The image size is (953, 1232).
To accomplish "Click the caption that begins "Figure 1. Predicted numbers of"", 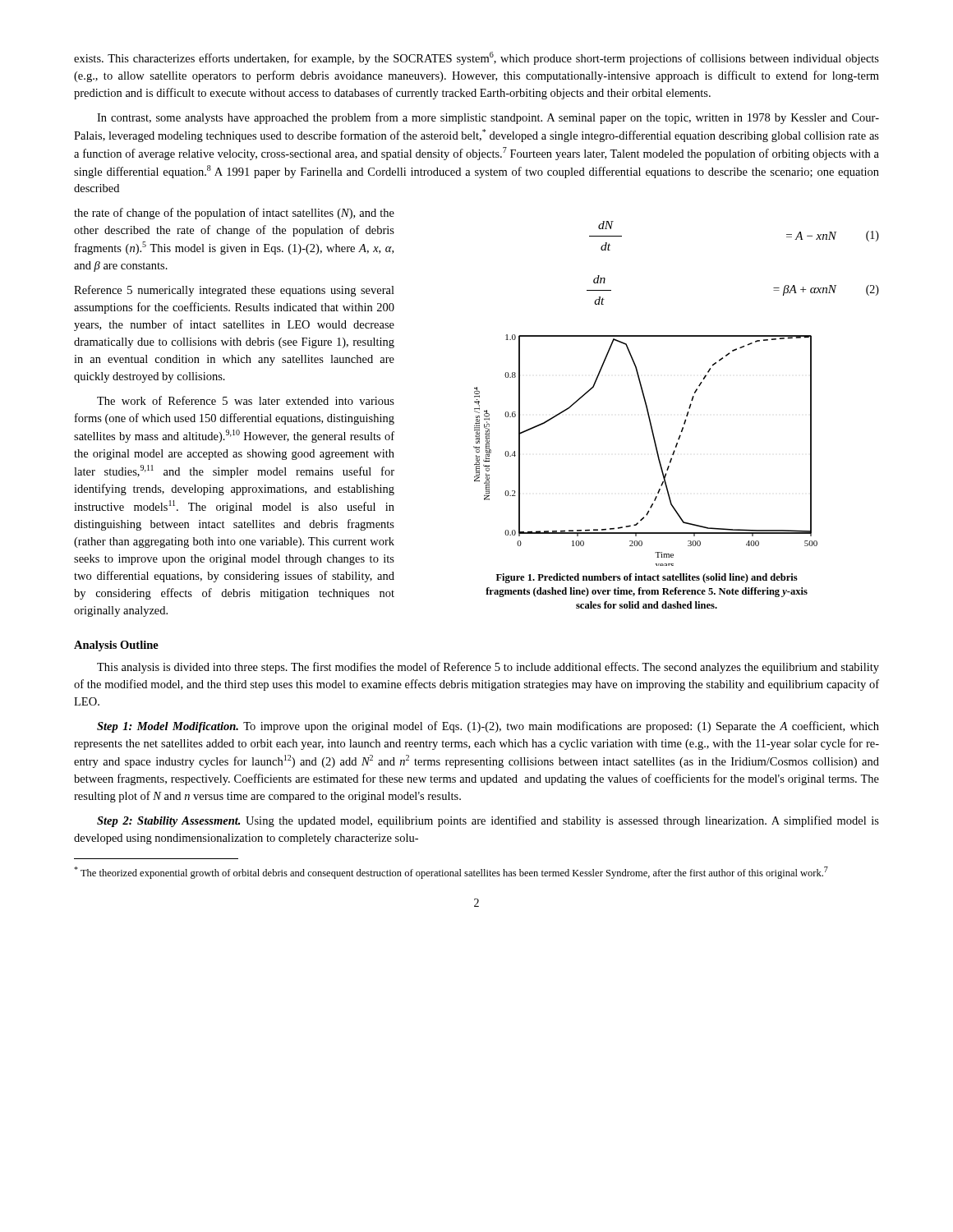I will pos(647,591).
